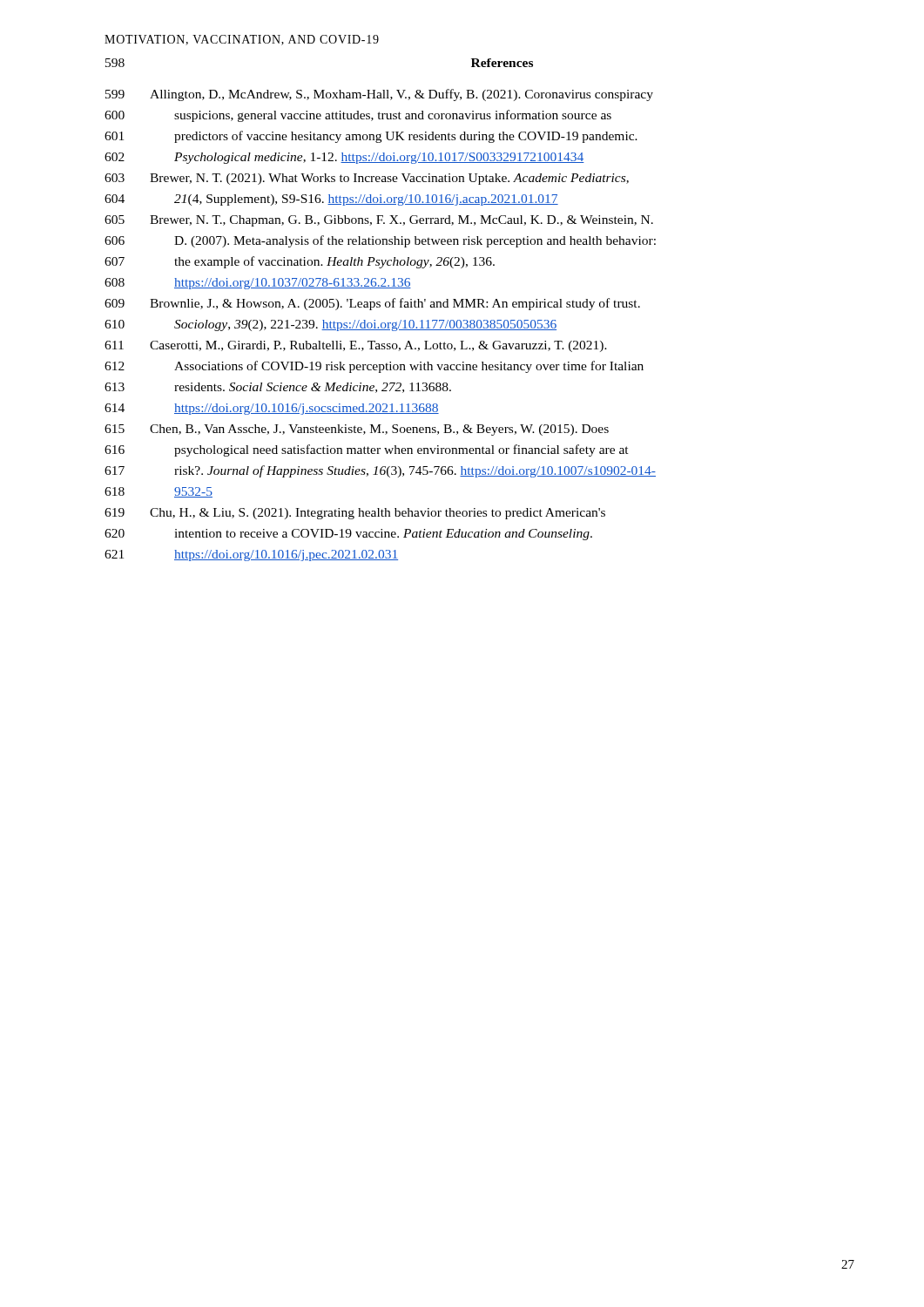Point to the block beginning "606 D. (2007). Meta-analysis of the relationship"
The image size is (924, 1307).
479,241
